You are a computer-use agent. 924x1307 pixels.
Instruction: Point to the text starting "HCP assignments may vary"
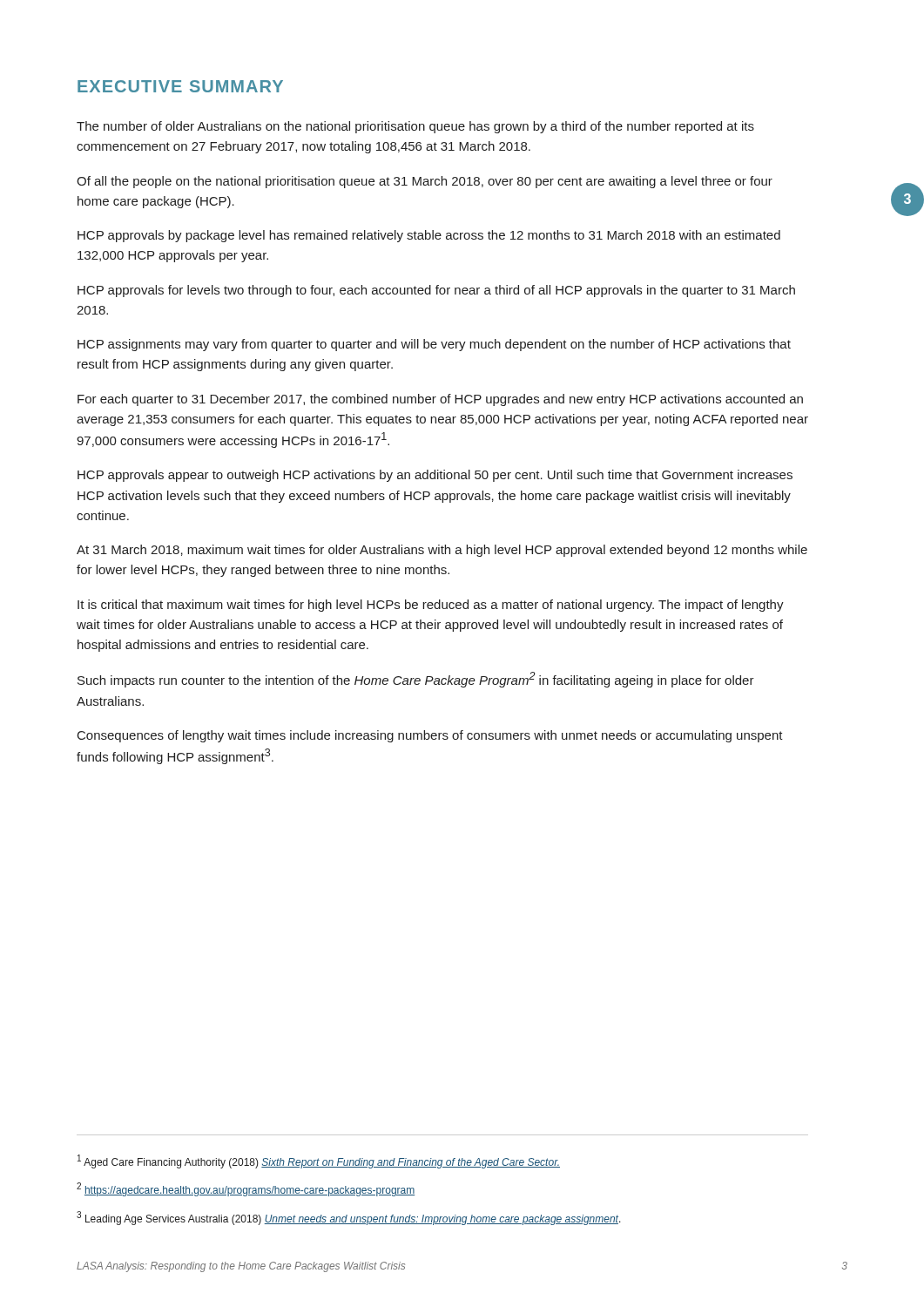(x=442, y=354)
